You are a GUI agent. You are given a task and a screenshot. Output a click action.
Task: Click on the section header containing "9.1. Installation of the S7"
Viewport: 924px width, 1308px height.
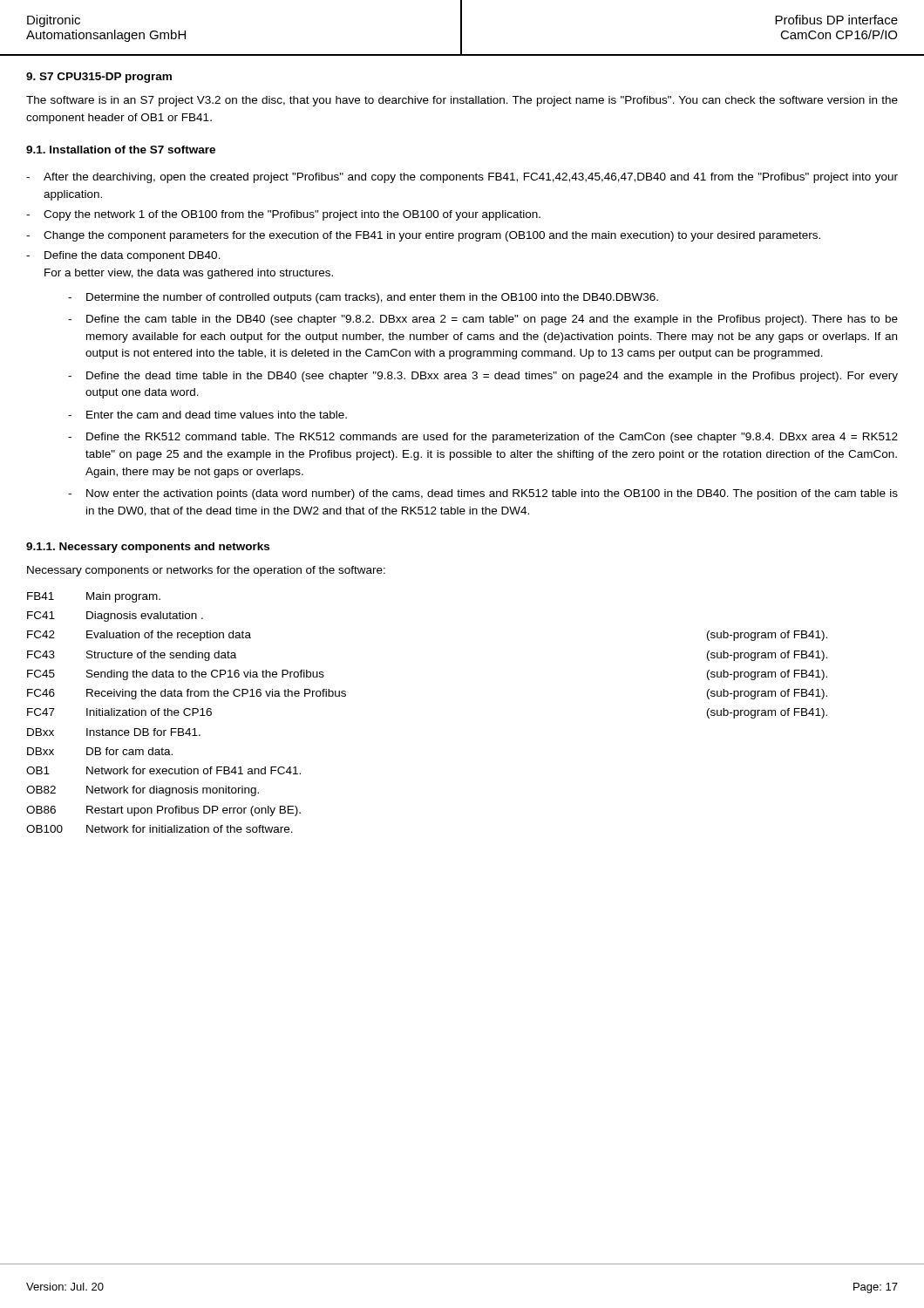click(121, 150)
